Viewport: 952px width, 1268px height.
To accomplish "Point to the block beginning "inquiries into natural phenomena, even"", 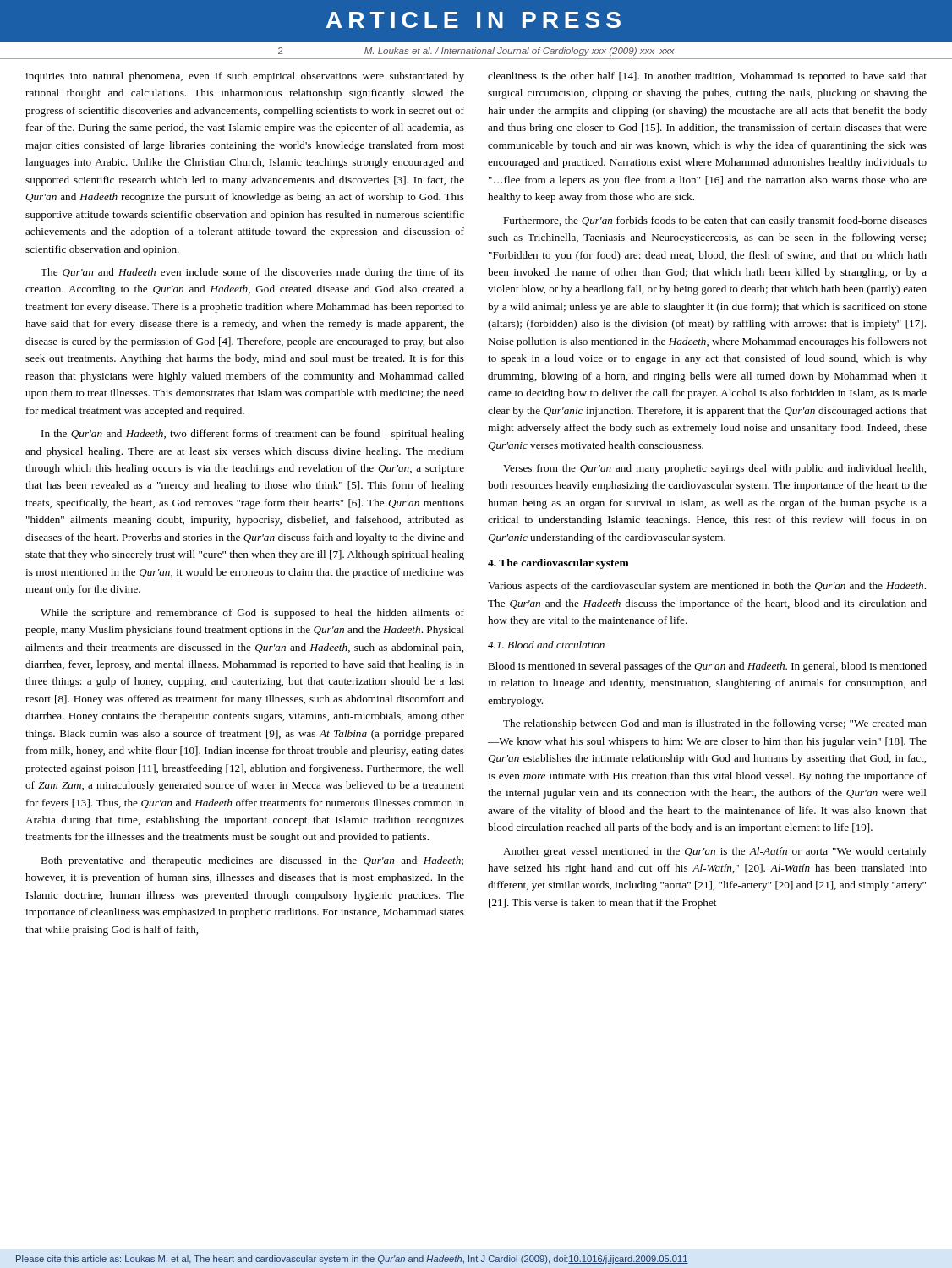I will coord(245,163).
